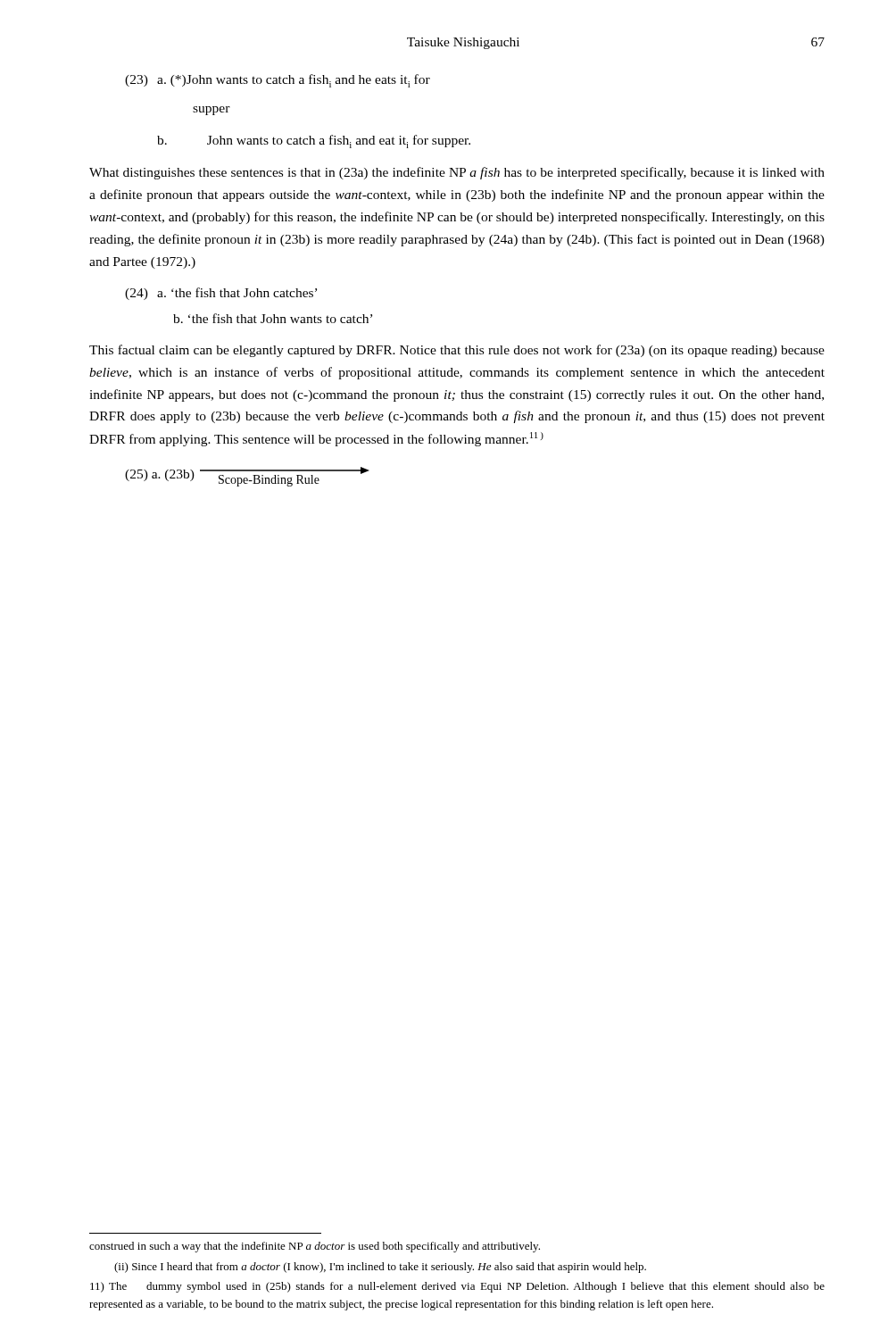Locate the passage starting "(23) a. (*)John wants to catch a fishi"

pyautogui.click(x=278, y=81)
